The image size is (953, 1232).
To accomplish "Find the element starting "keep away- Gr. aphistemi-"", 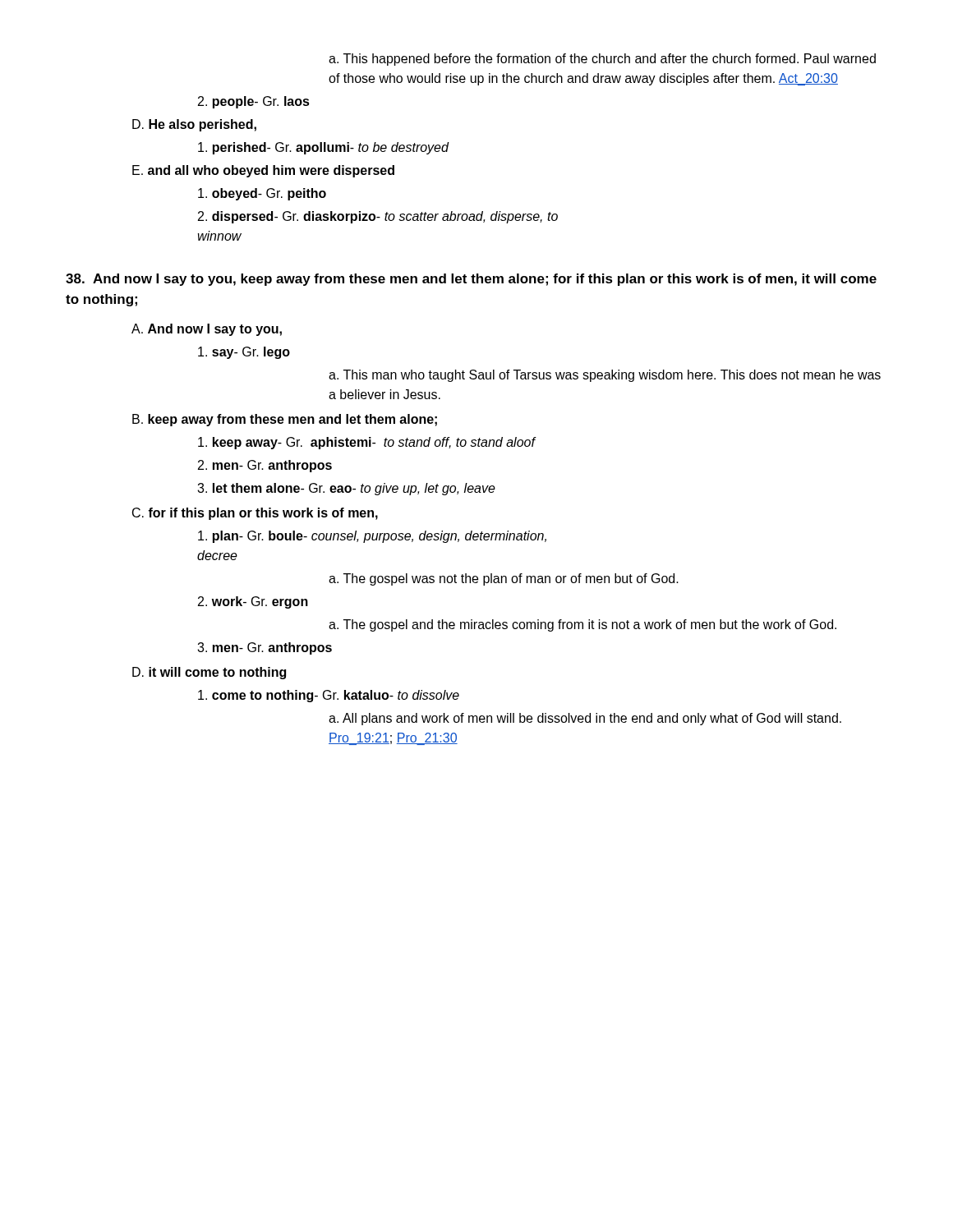I will pyautogui.click(x=366, y=443).
